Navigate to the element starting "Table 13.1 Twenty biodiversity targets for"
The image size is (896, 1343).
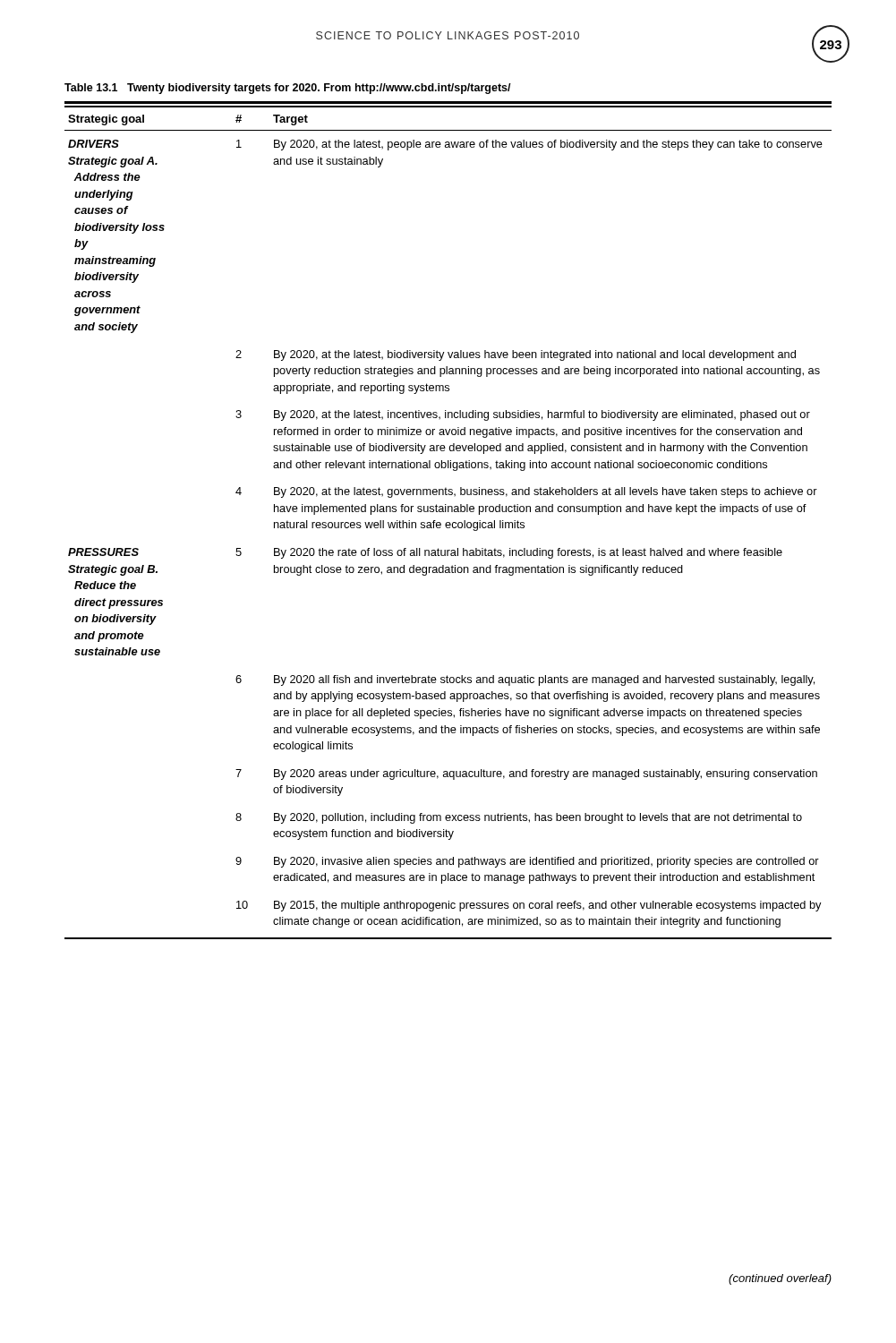pyautogui.click(x=288, y=88)
